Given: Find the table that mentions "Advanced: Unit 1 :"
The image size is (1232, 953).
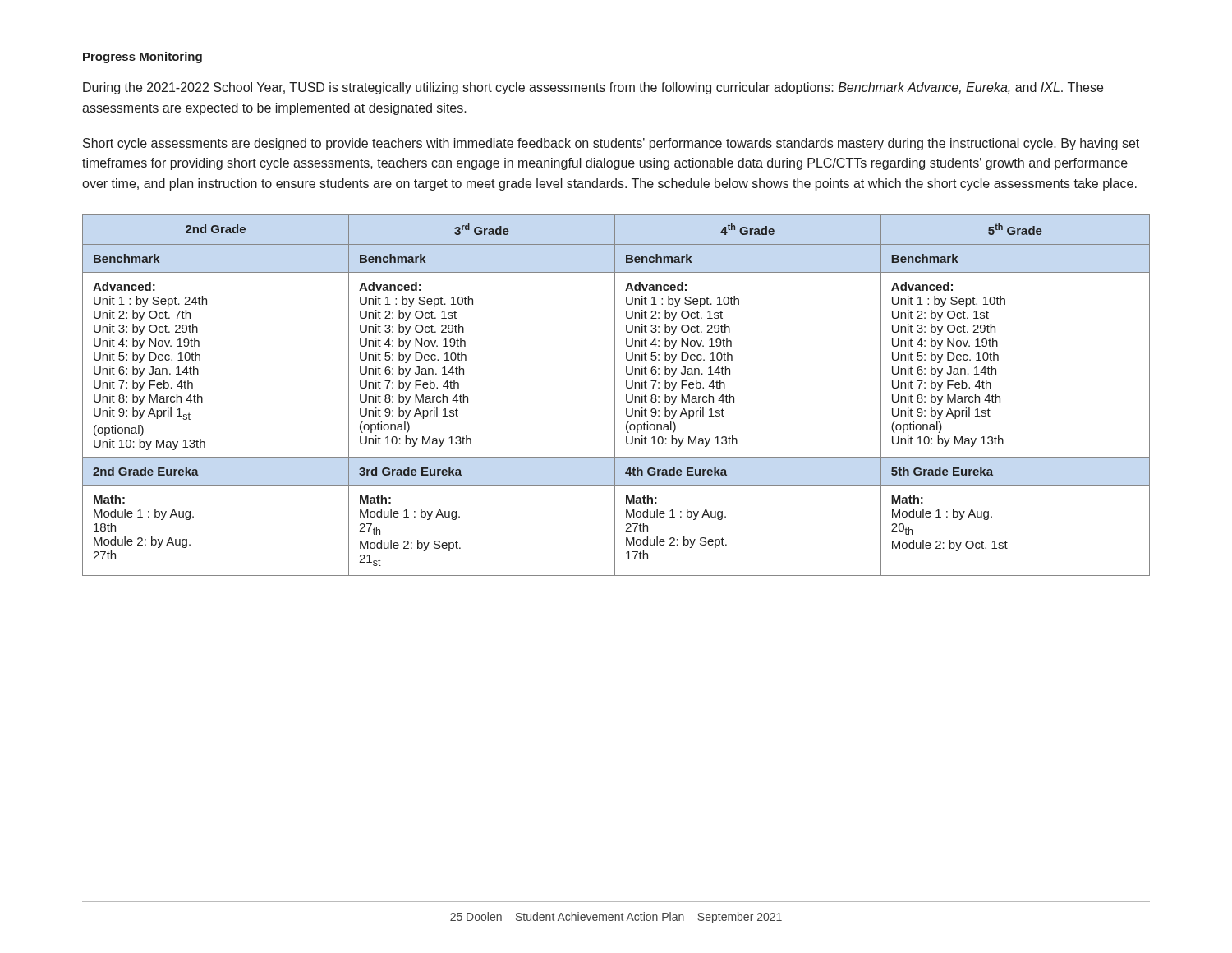Looking at the screenshot, I should click(616, 395).
